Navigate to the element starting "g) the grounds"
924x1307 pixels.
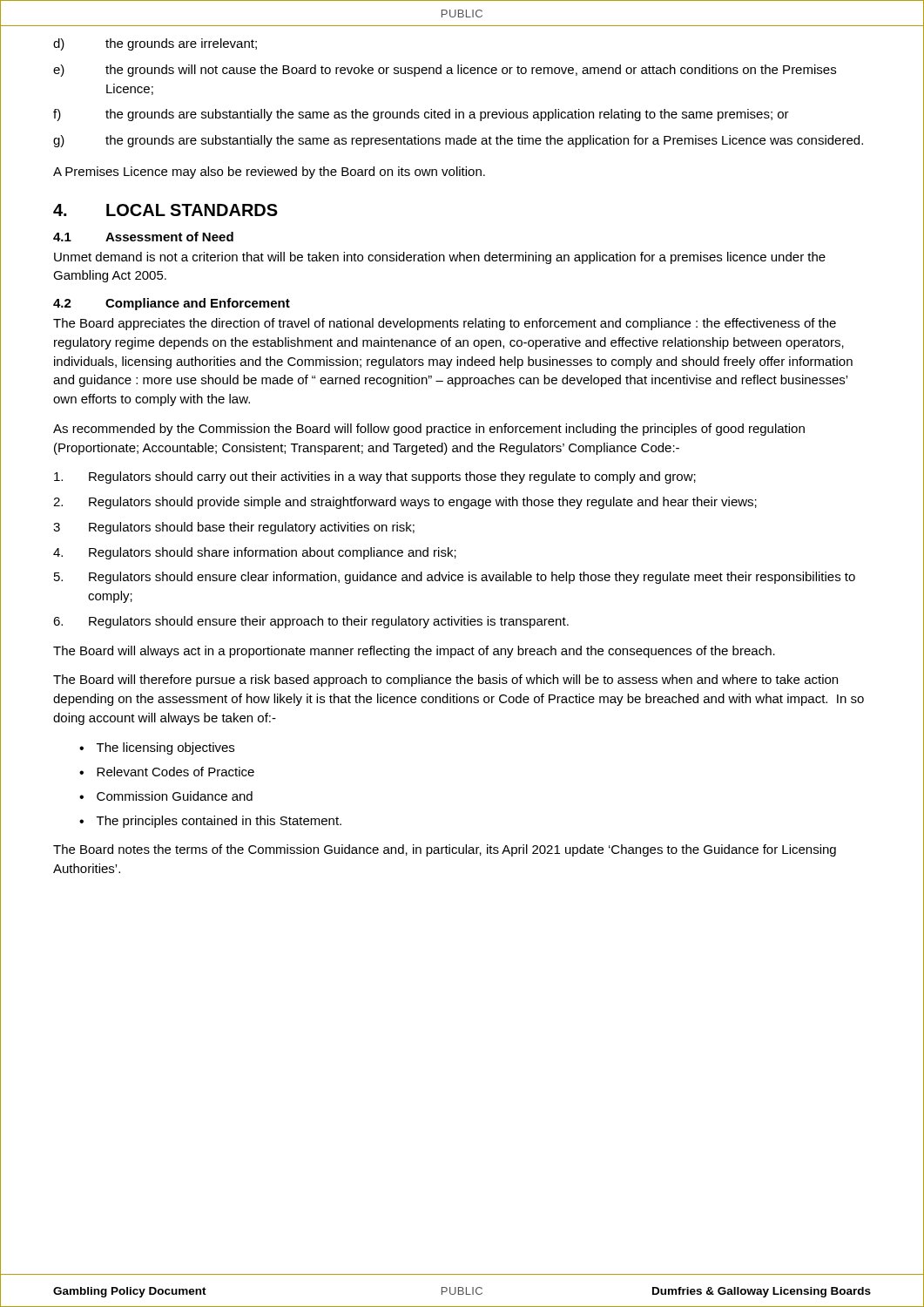tap(462, 140)
